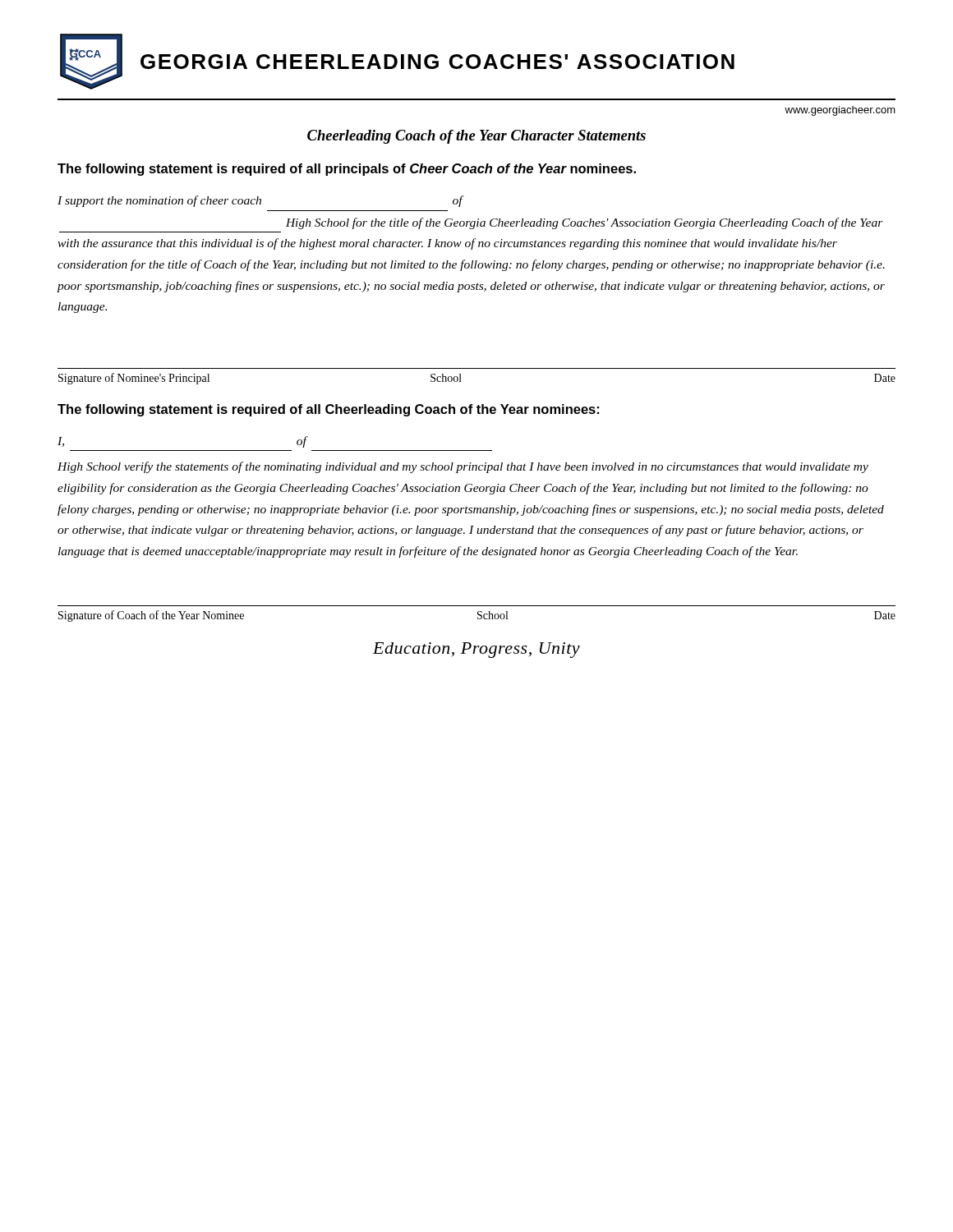Select the passage starting "Signature of Nominee's Principal"
The width and height of the screenshot is (953, 1232).
pos(476,378)
